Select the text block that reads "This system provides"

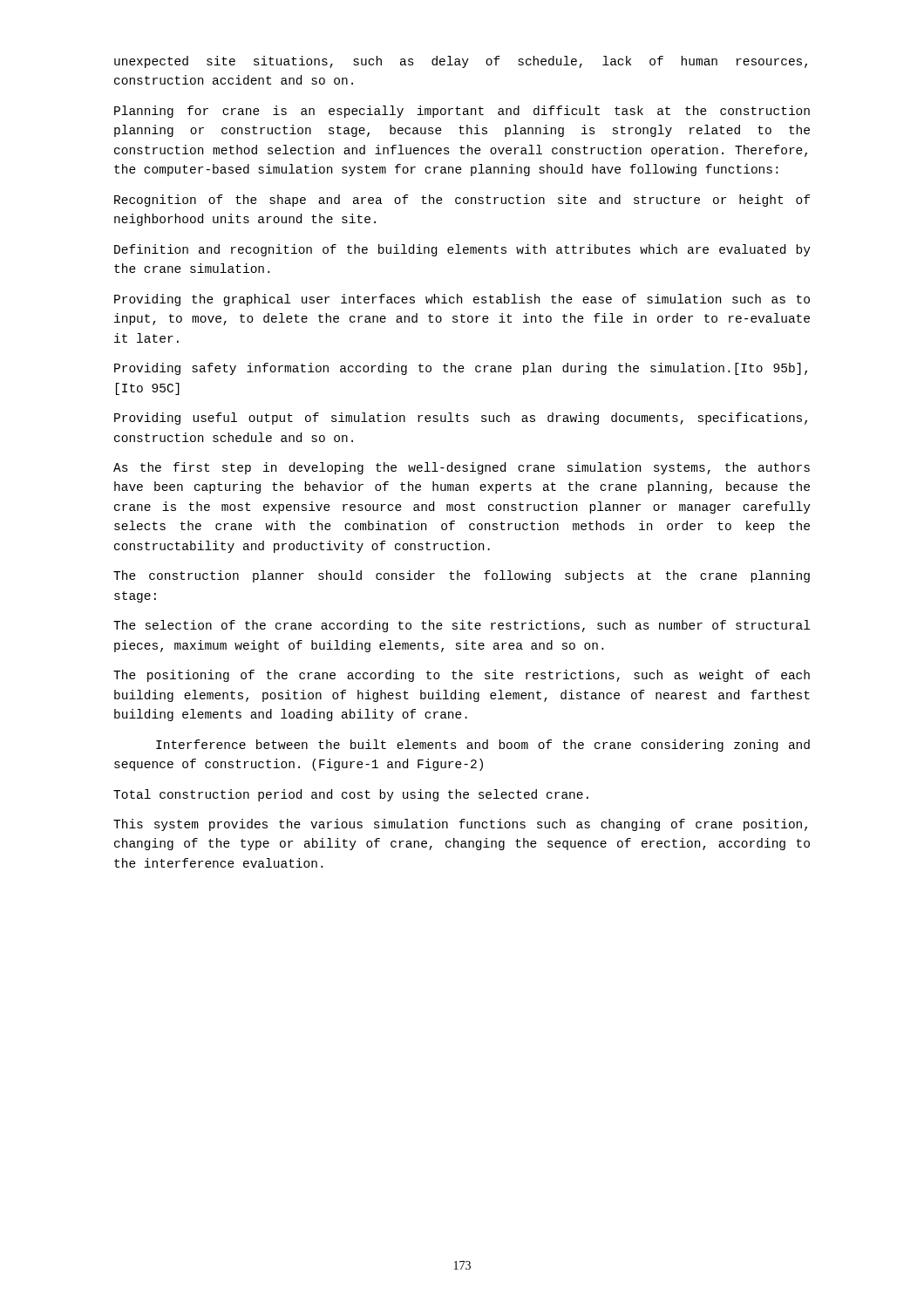click(x=462, y=845)
